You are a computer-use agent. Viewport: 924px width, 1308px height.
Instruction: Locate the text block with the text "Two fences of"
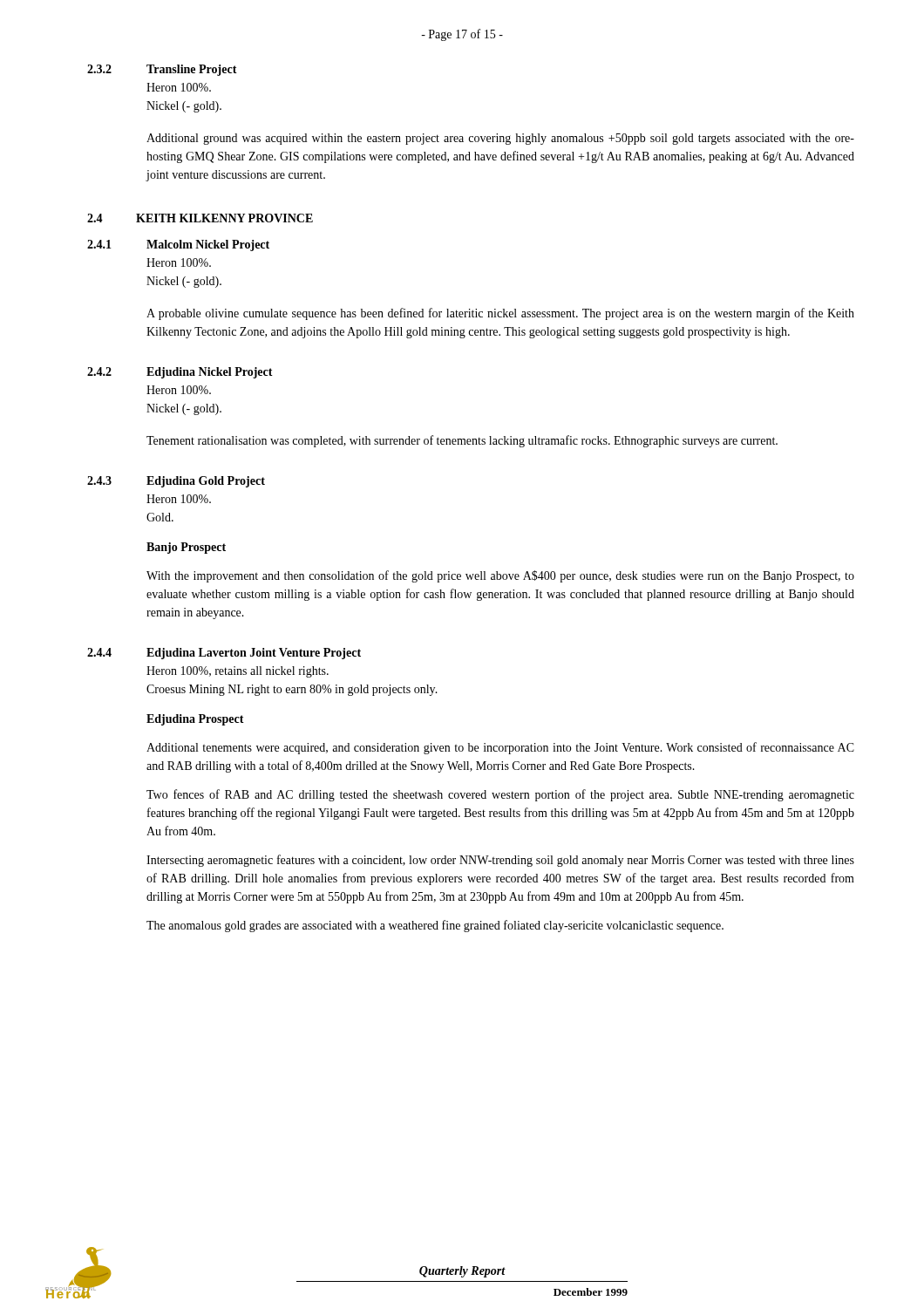click(500, 813)
